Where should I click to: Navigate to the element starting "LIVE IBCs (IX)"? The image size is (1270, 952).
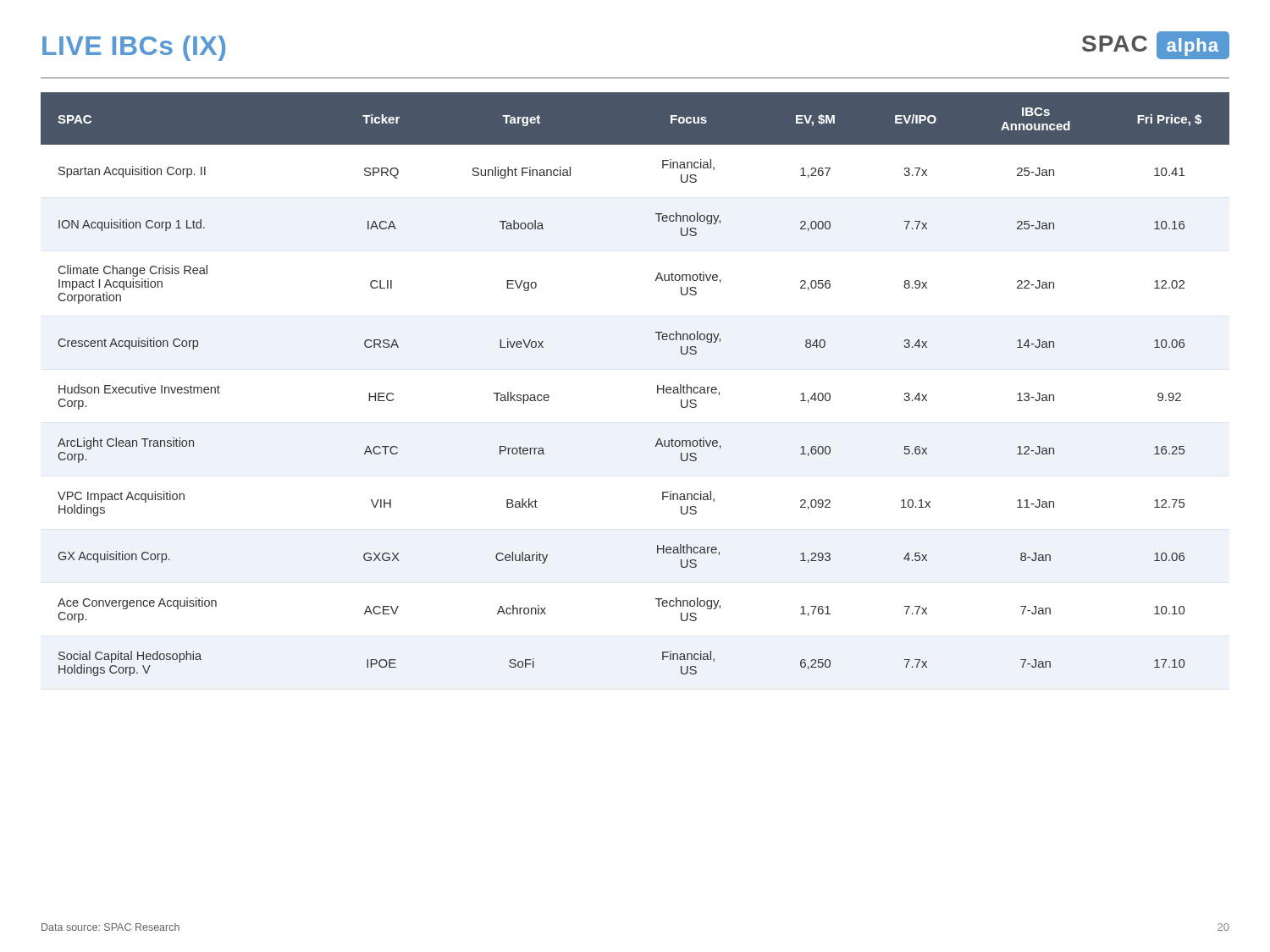click(134, 46)
